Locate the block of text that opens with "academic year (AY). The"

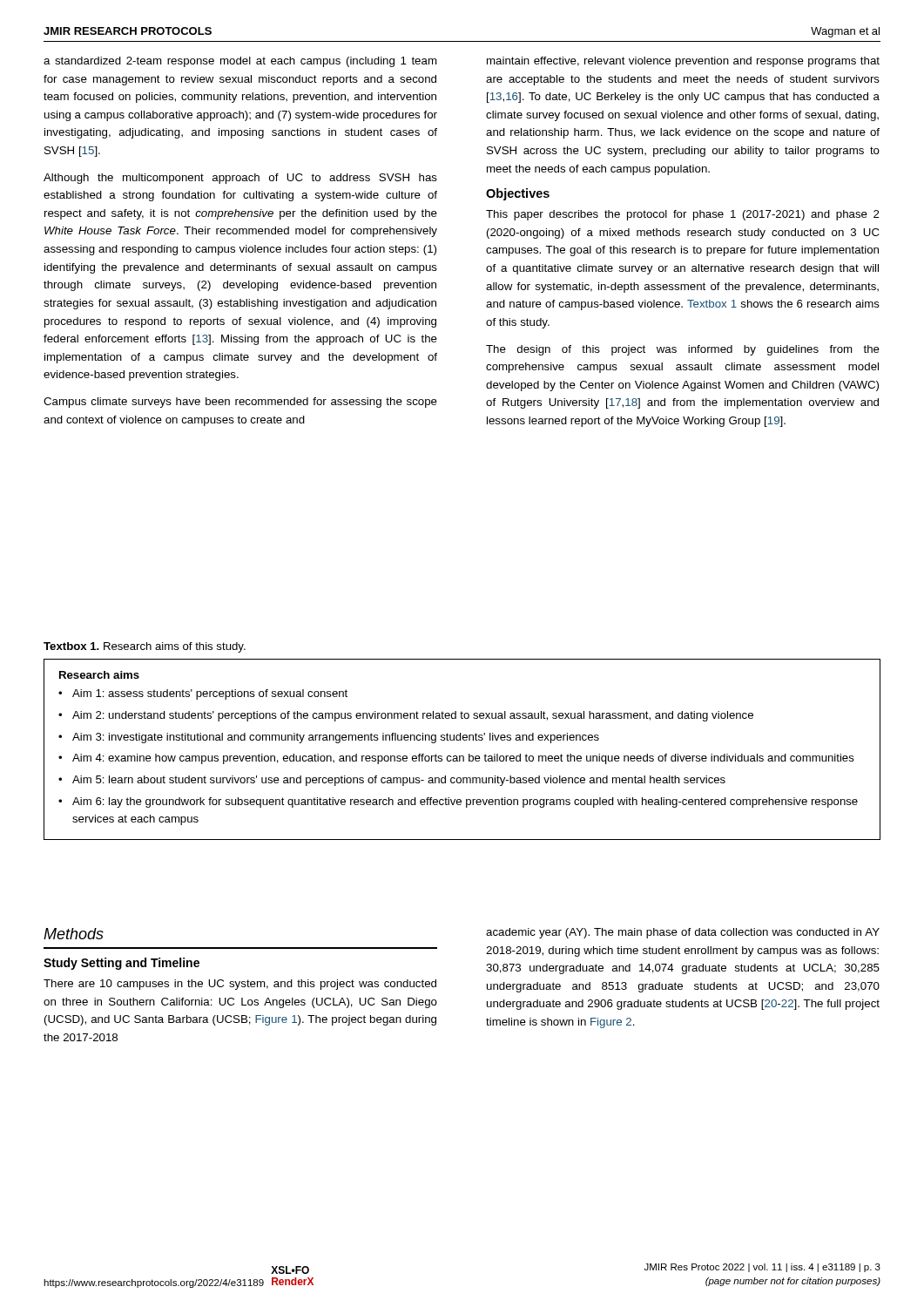coord(683,977)
